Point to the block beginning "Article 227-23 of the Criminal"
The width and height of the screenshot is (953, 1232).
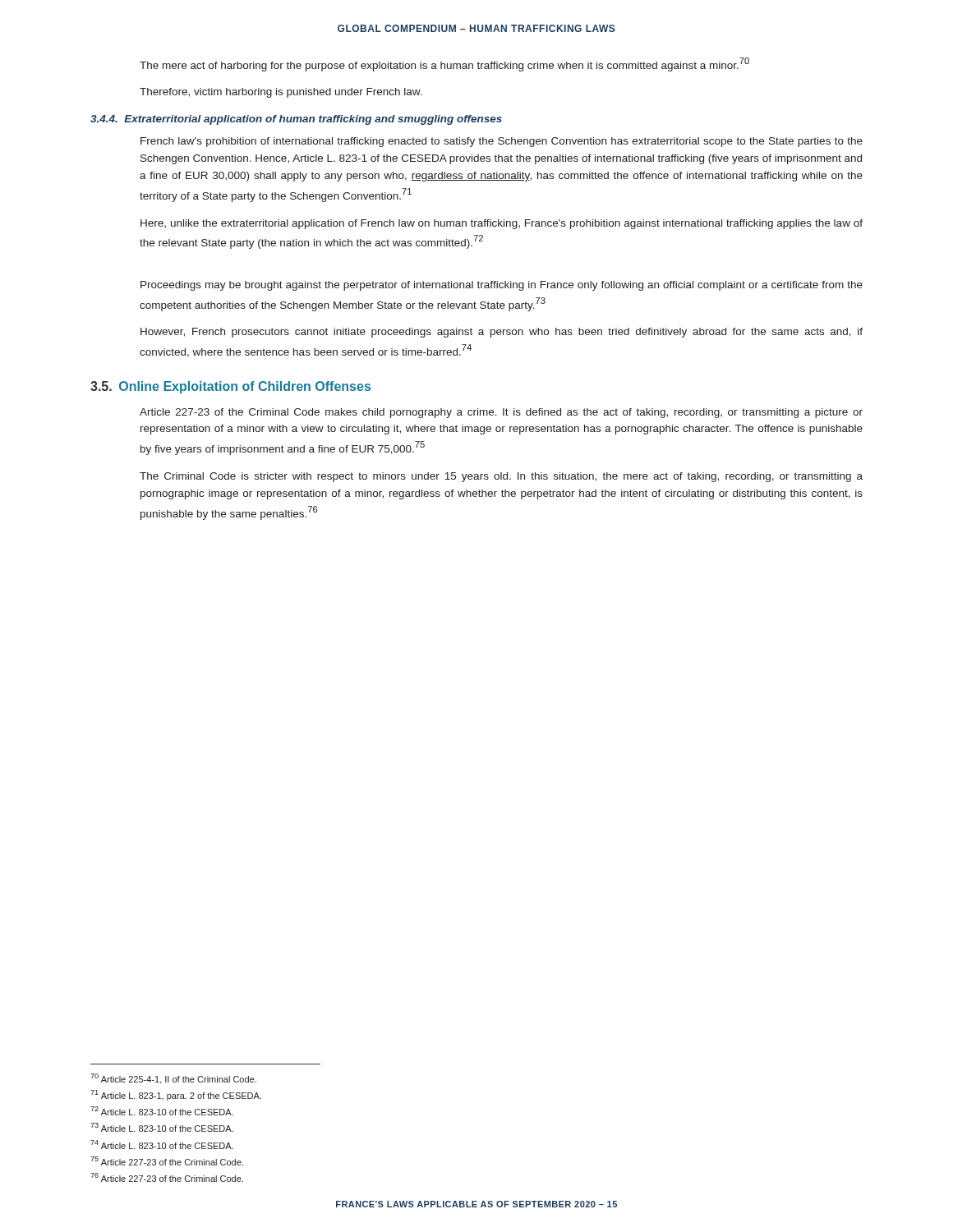[x=501, y=430]
